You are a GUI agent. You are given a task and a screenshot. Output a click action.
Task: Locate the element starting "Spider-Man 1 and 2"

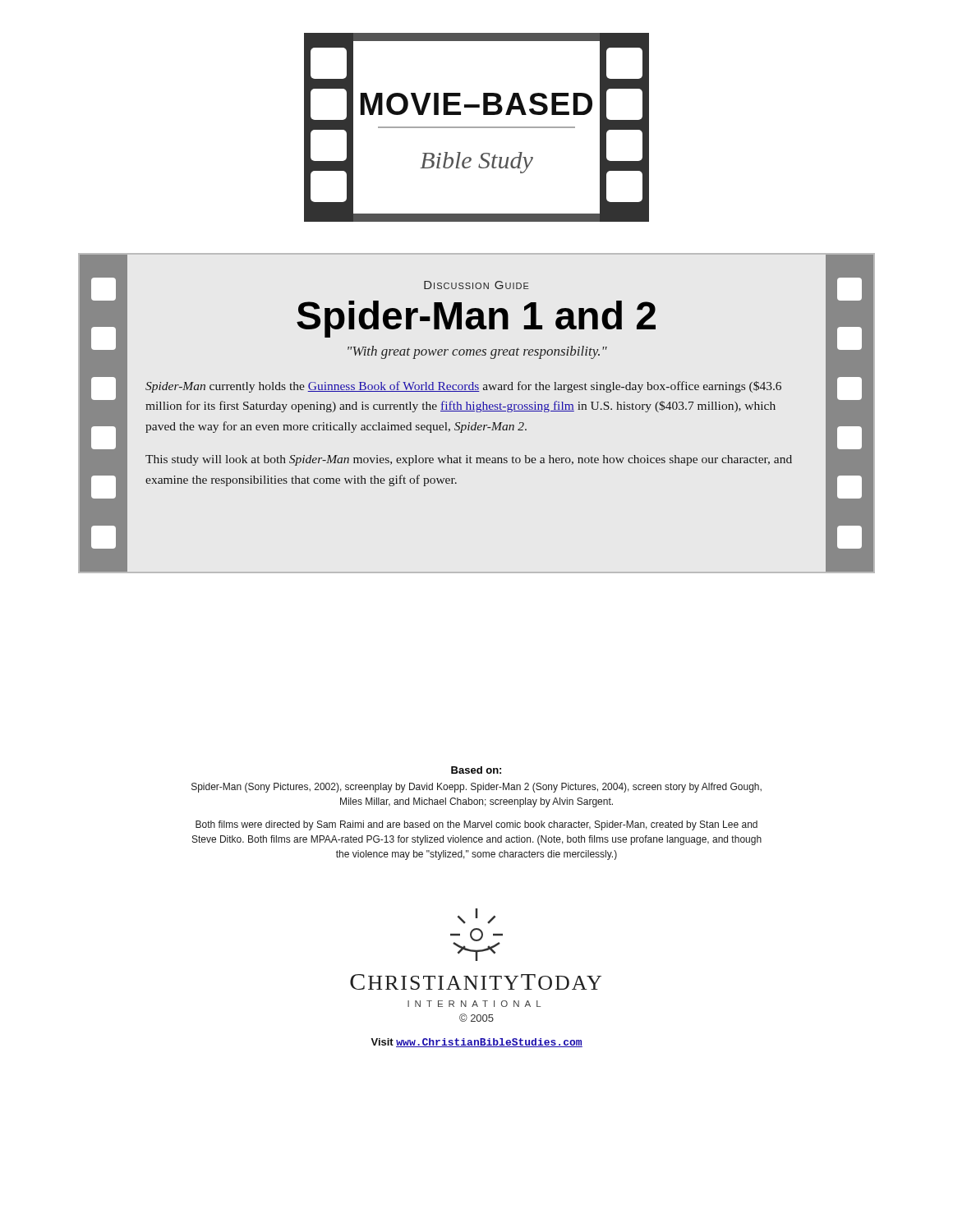pos(476,316)
